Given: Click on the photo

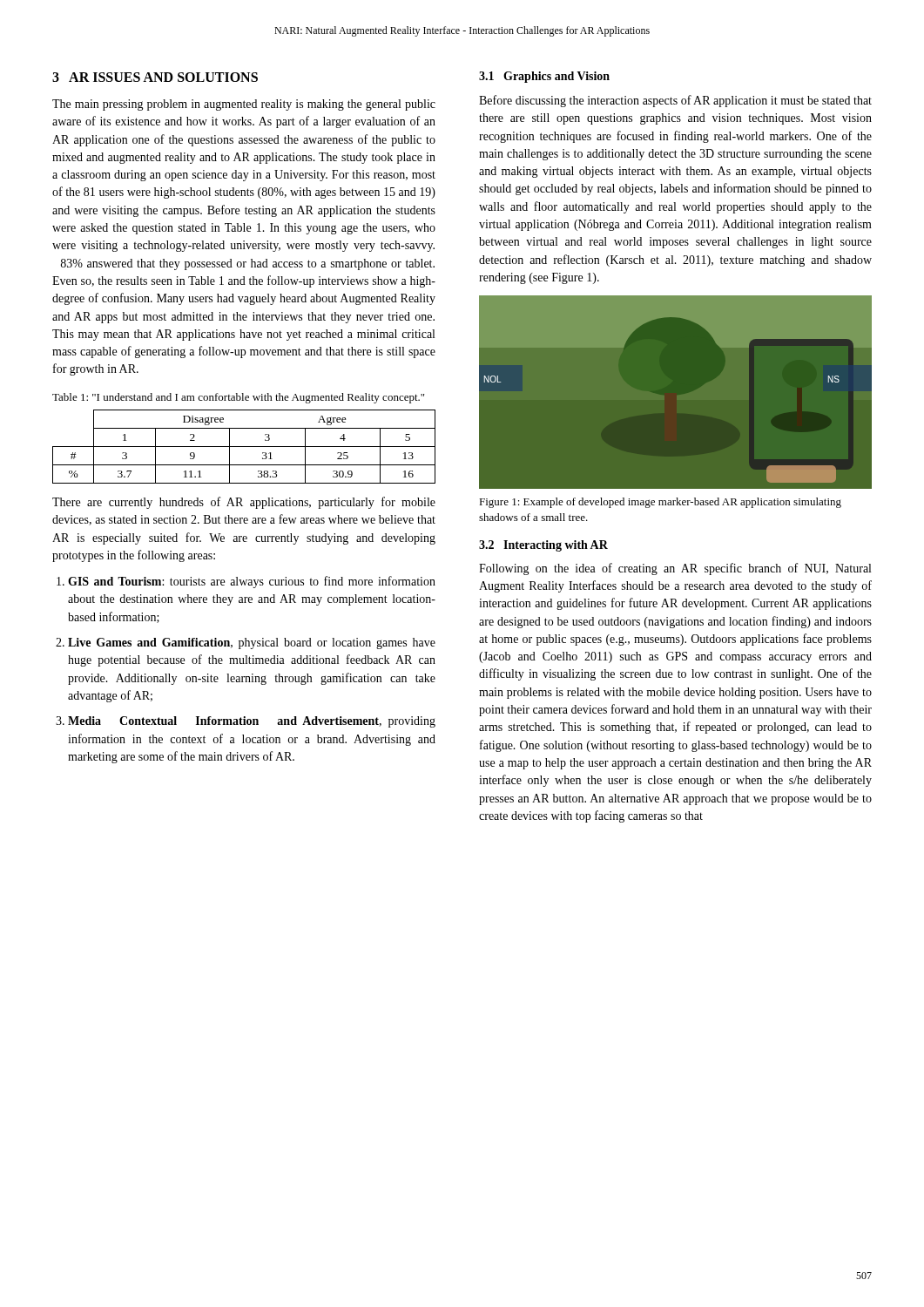Looking at the screenshot, I should tap(675, 392).
